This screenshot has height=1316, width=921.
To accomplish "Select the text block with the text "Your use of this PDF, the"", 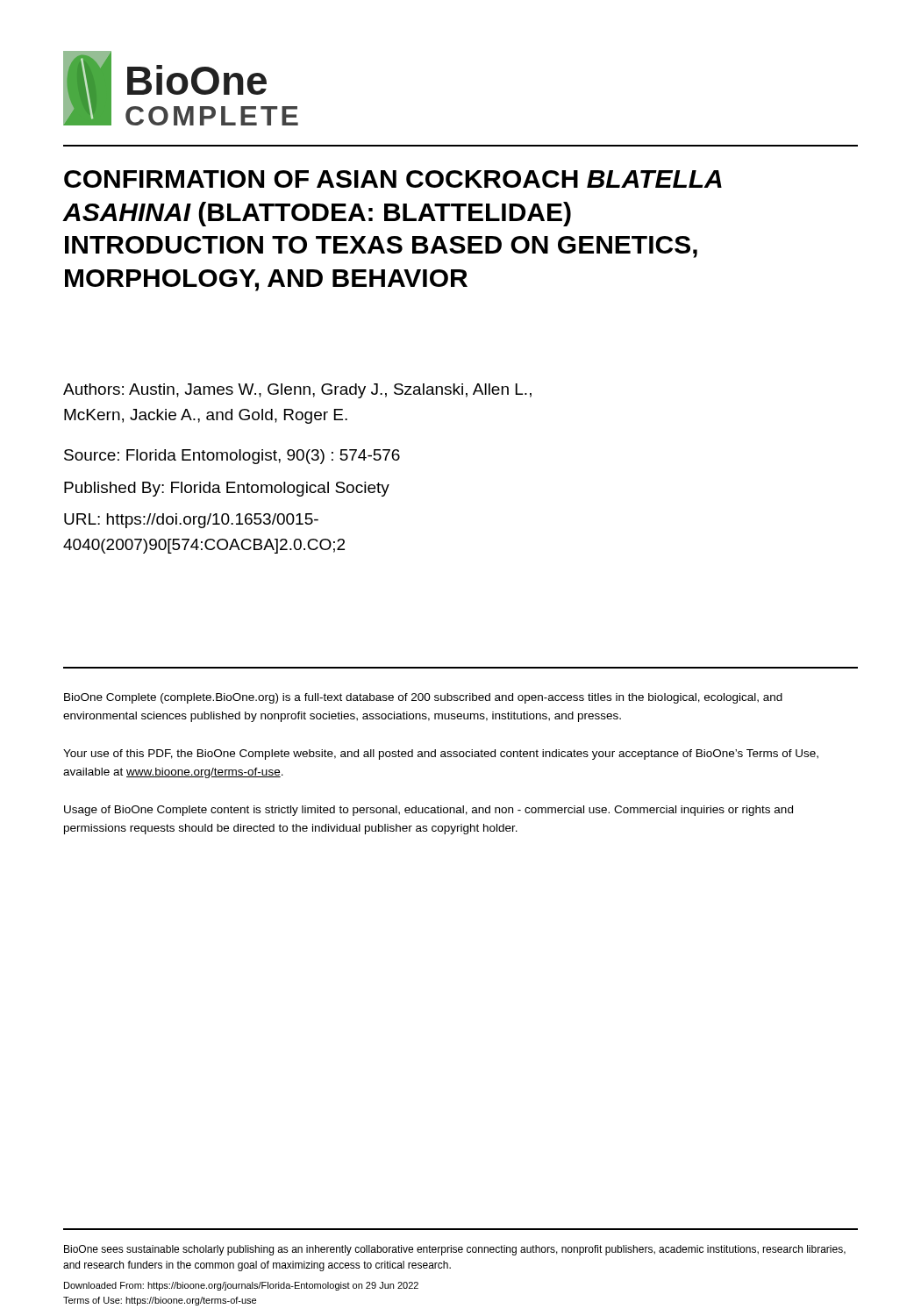I will click(x=441, y=762).
